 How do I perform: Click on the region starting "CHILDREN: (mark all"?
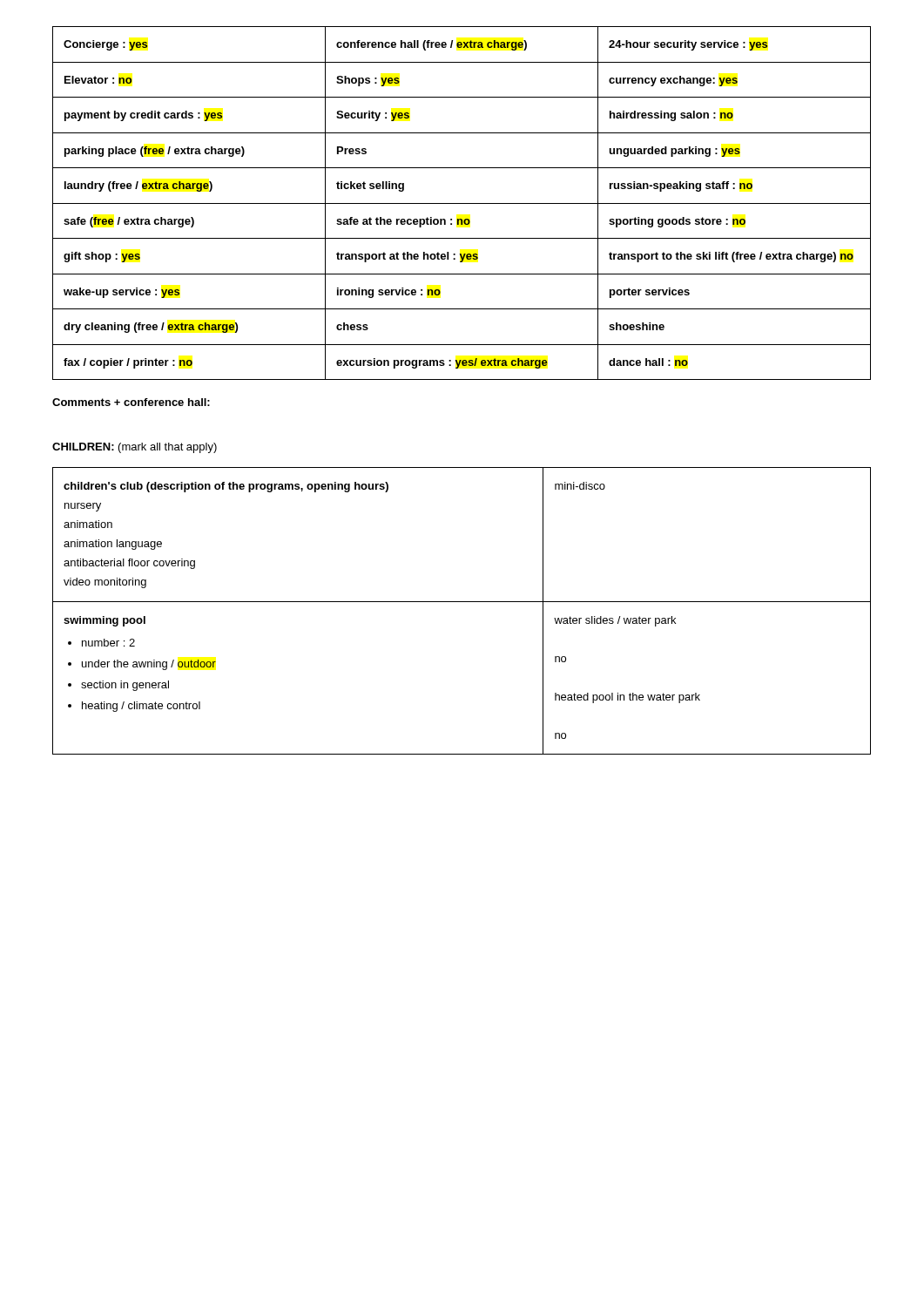point(135,447)
